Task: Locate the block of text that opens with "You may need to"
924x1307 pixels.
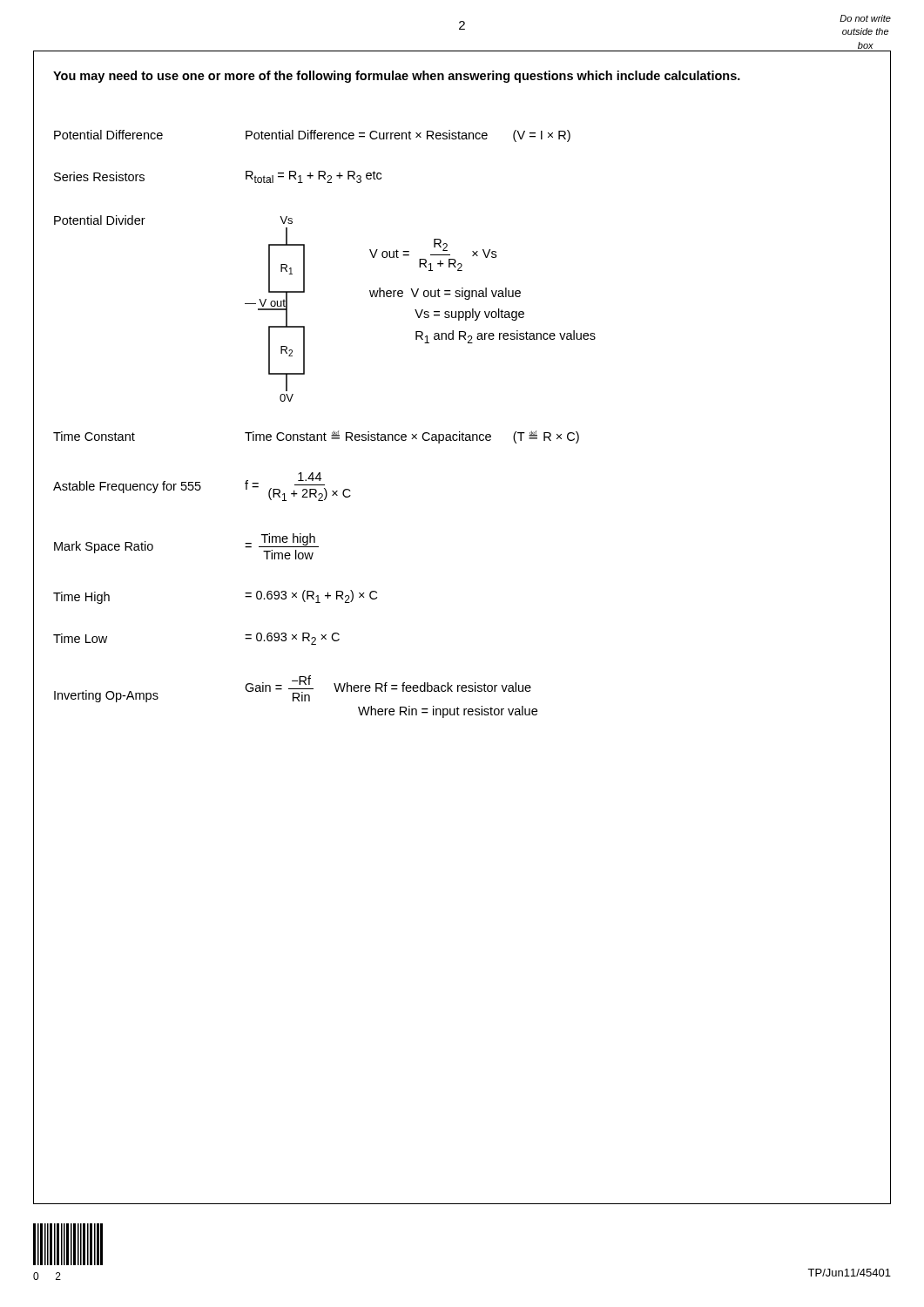Action: coord(397,76)
